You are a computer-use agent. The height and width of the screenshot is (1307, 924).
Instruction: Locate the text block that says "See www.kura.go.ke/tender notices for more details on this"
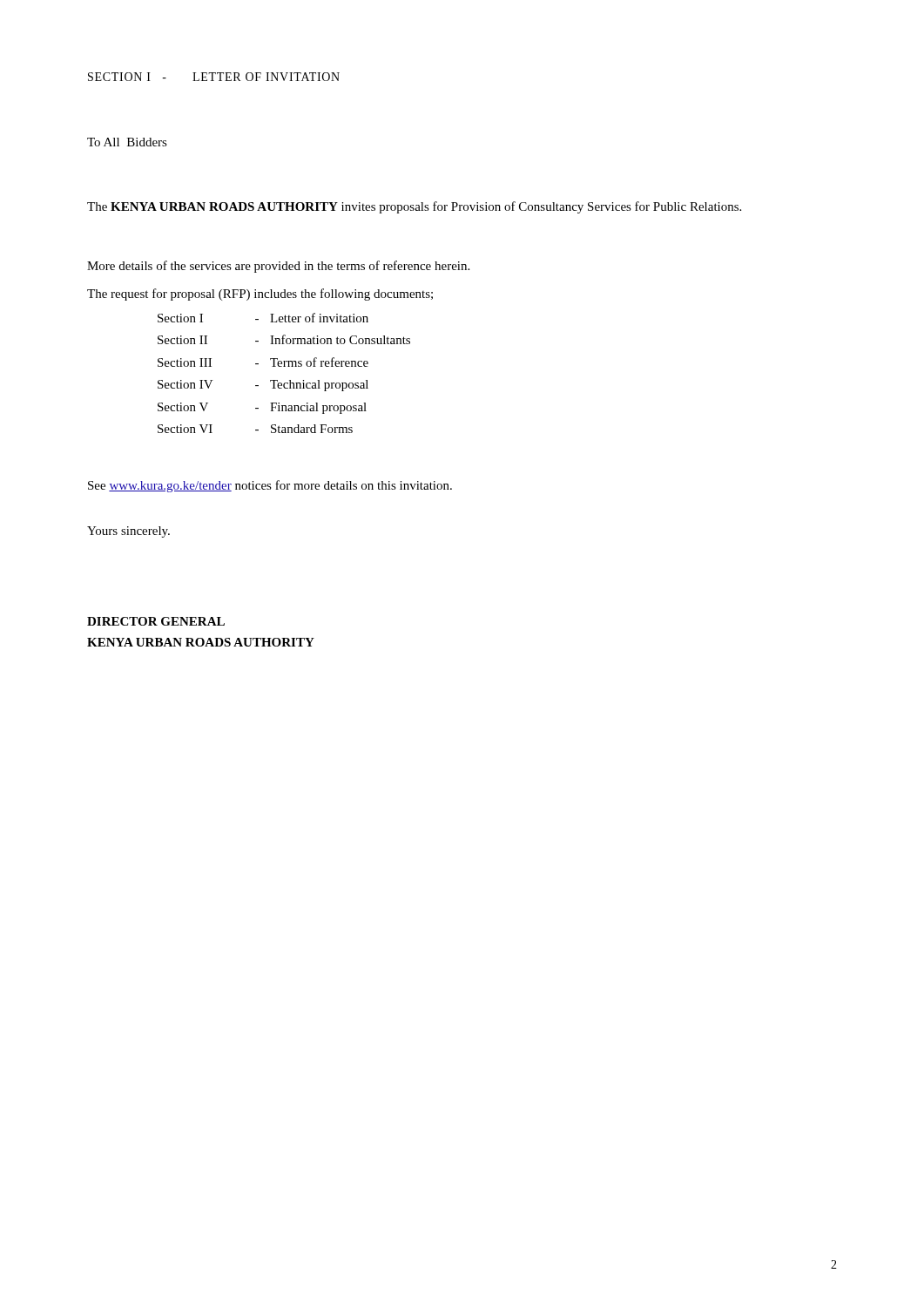pyautogui.click(x=270, y=485)
